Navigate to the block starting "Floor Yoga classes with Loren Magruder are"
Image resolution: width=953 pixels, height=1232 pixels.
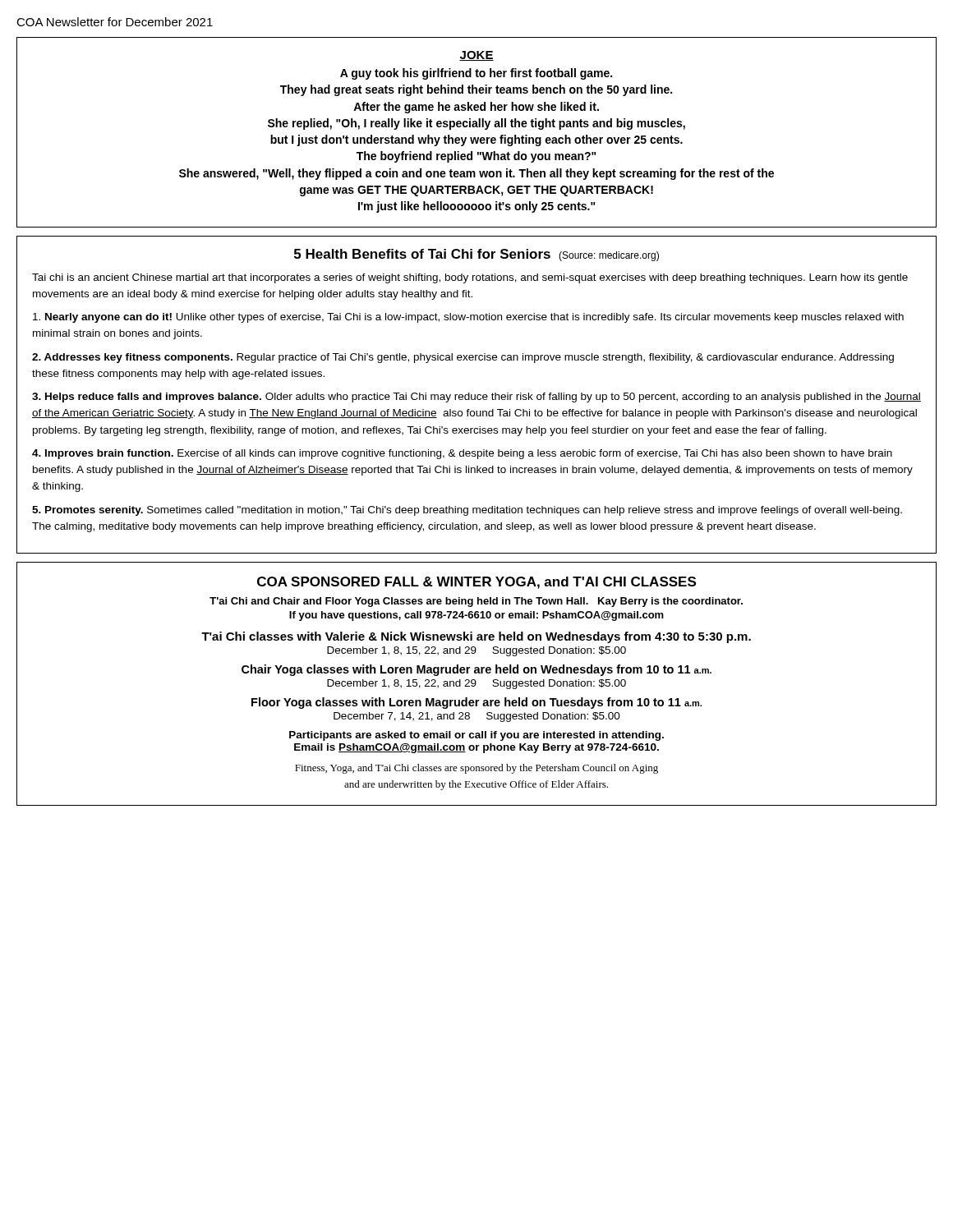(476, 709)
